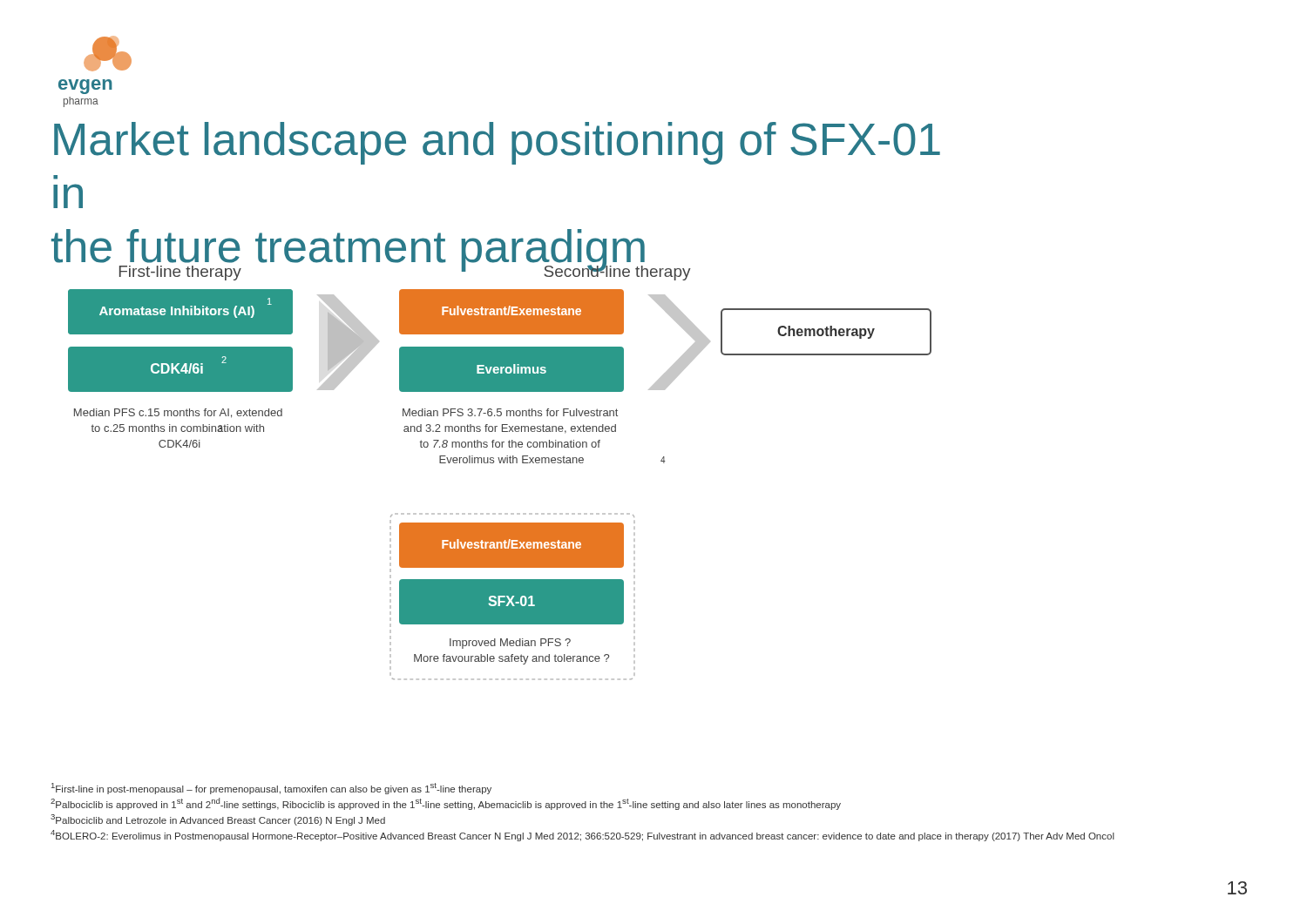Point to the element starting "3Palbociclib and Letrozole in"

pos(218,819)
